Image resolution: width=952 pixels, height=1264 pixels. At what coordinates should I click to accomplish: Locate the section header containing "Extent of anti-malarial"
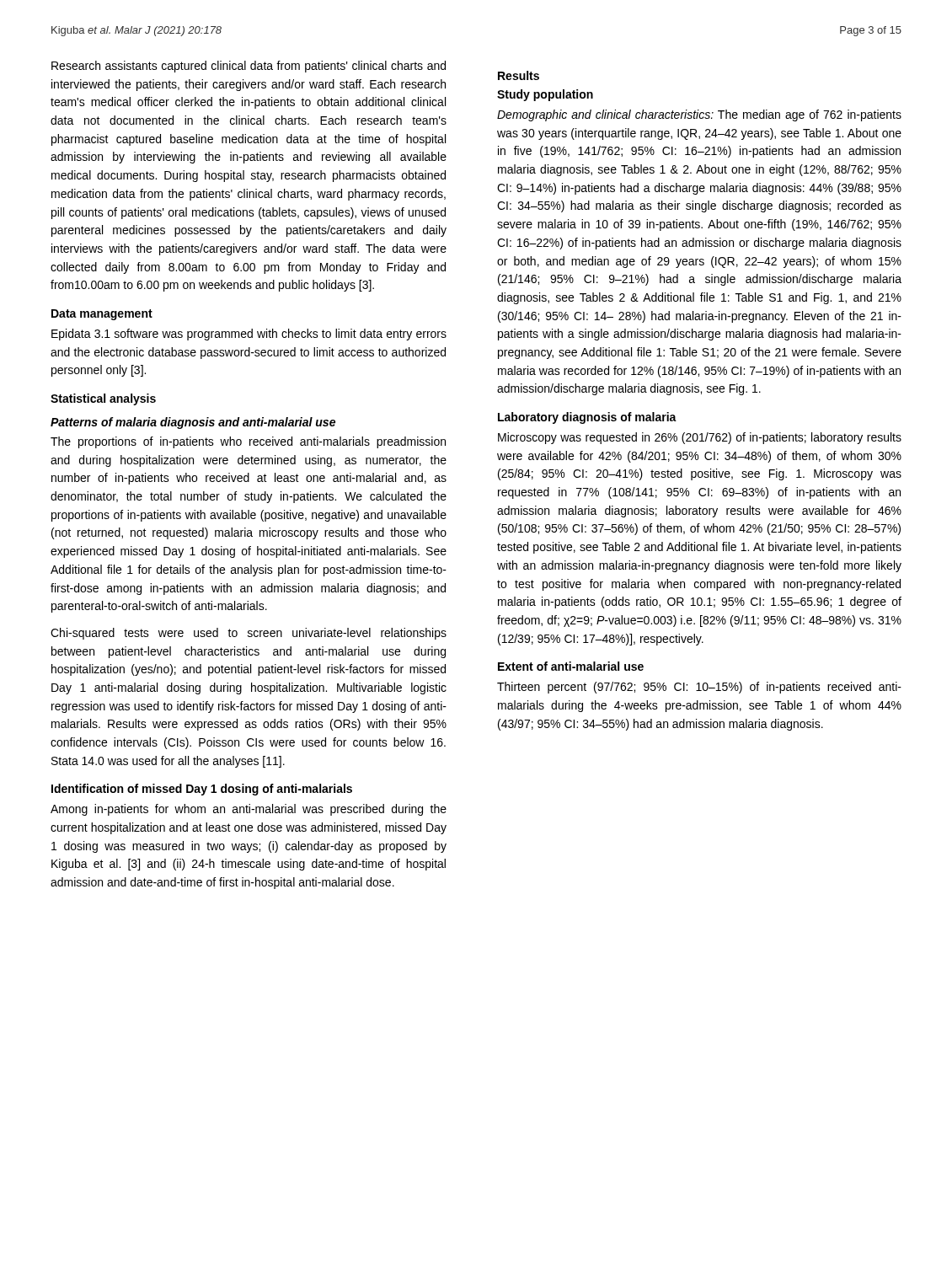click(570, 667)
